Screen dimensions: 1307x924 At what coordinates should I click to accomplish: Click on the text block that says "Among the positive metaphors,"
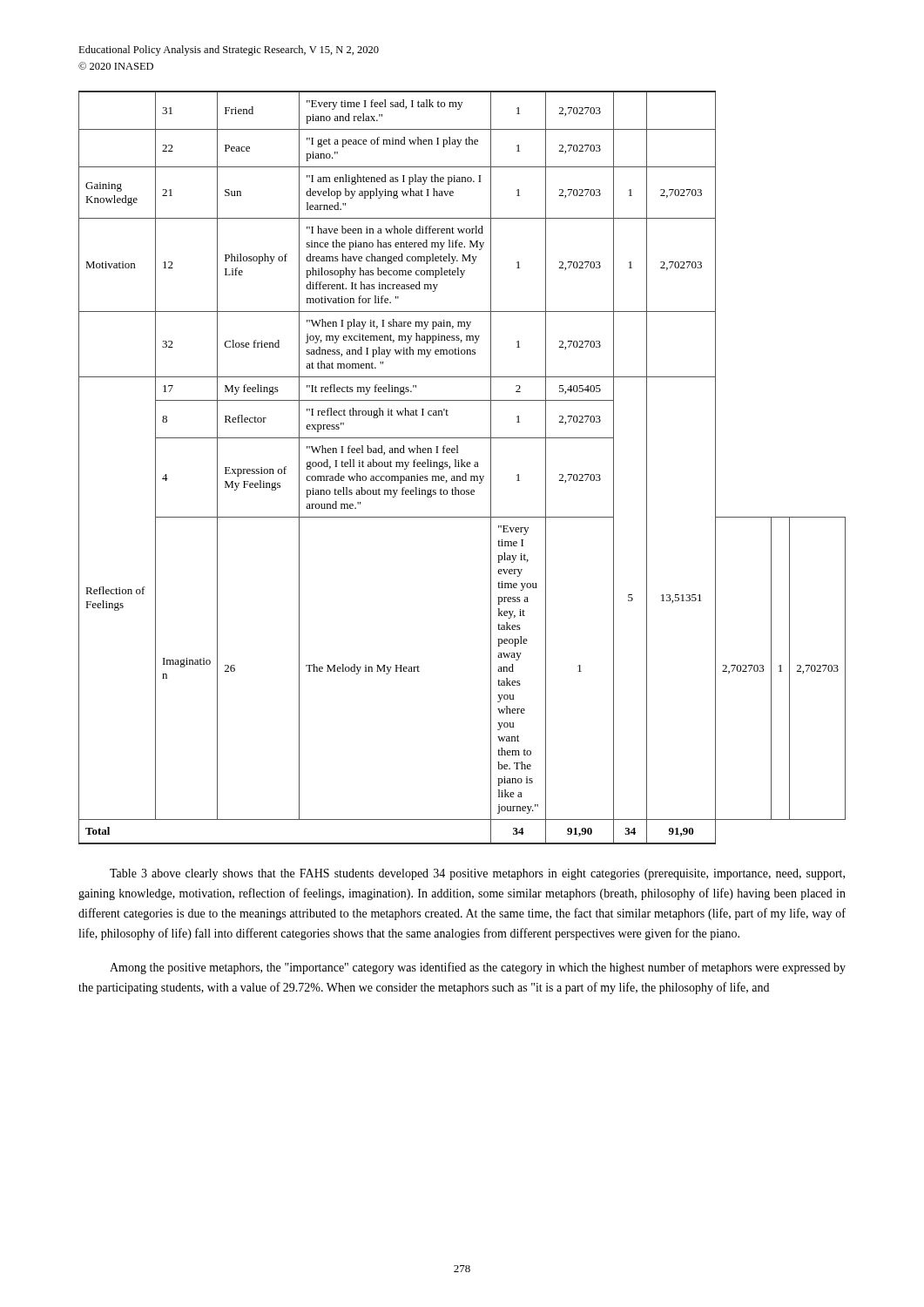click(462, 978)
